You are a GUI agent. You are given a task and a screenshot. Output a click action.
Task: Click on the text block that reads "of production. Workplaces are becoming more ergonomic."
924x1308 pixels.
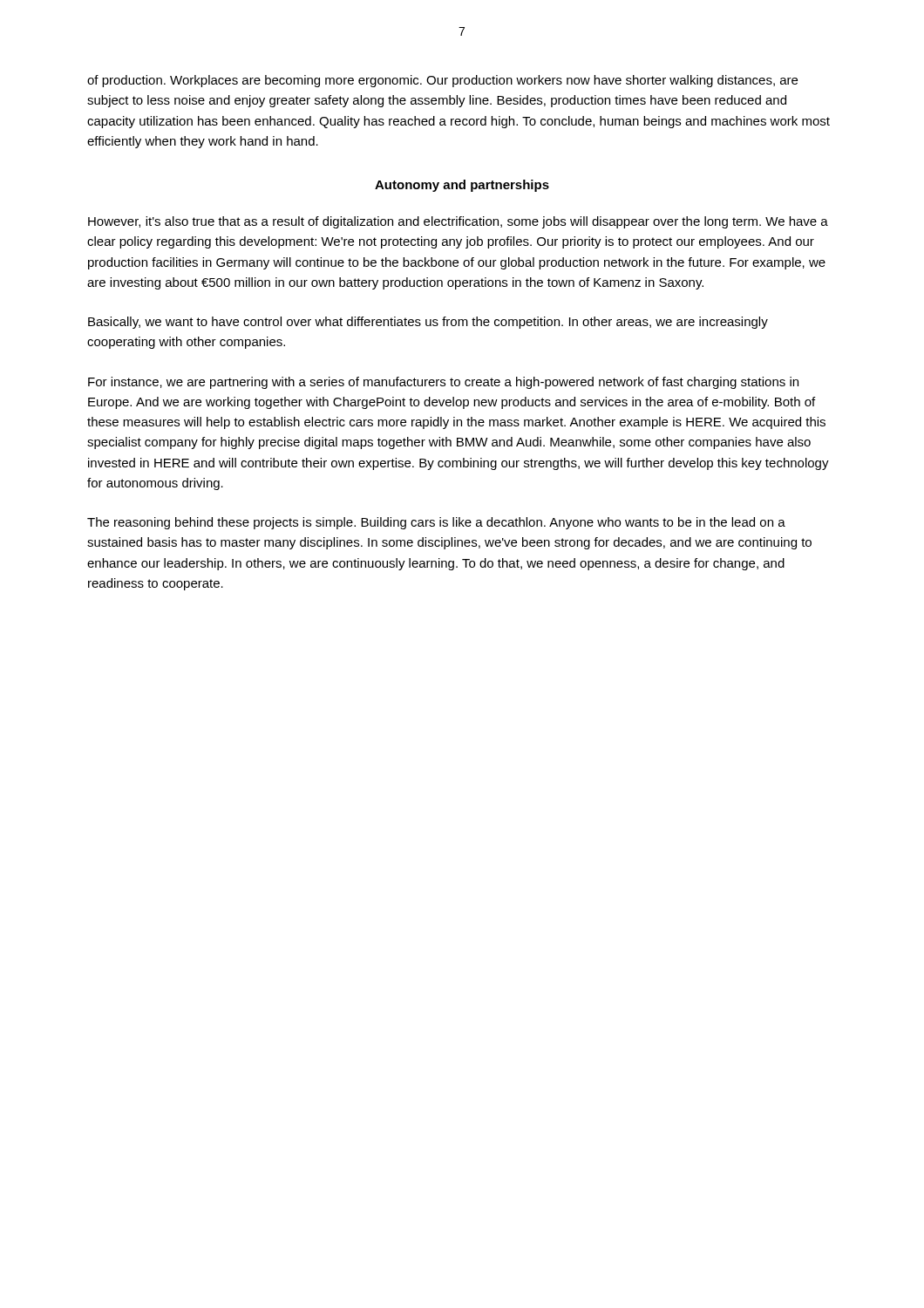[x=458, y=110]
